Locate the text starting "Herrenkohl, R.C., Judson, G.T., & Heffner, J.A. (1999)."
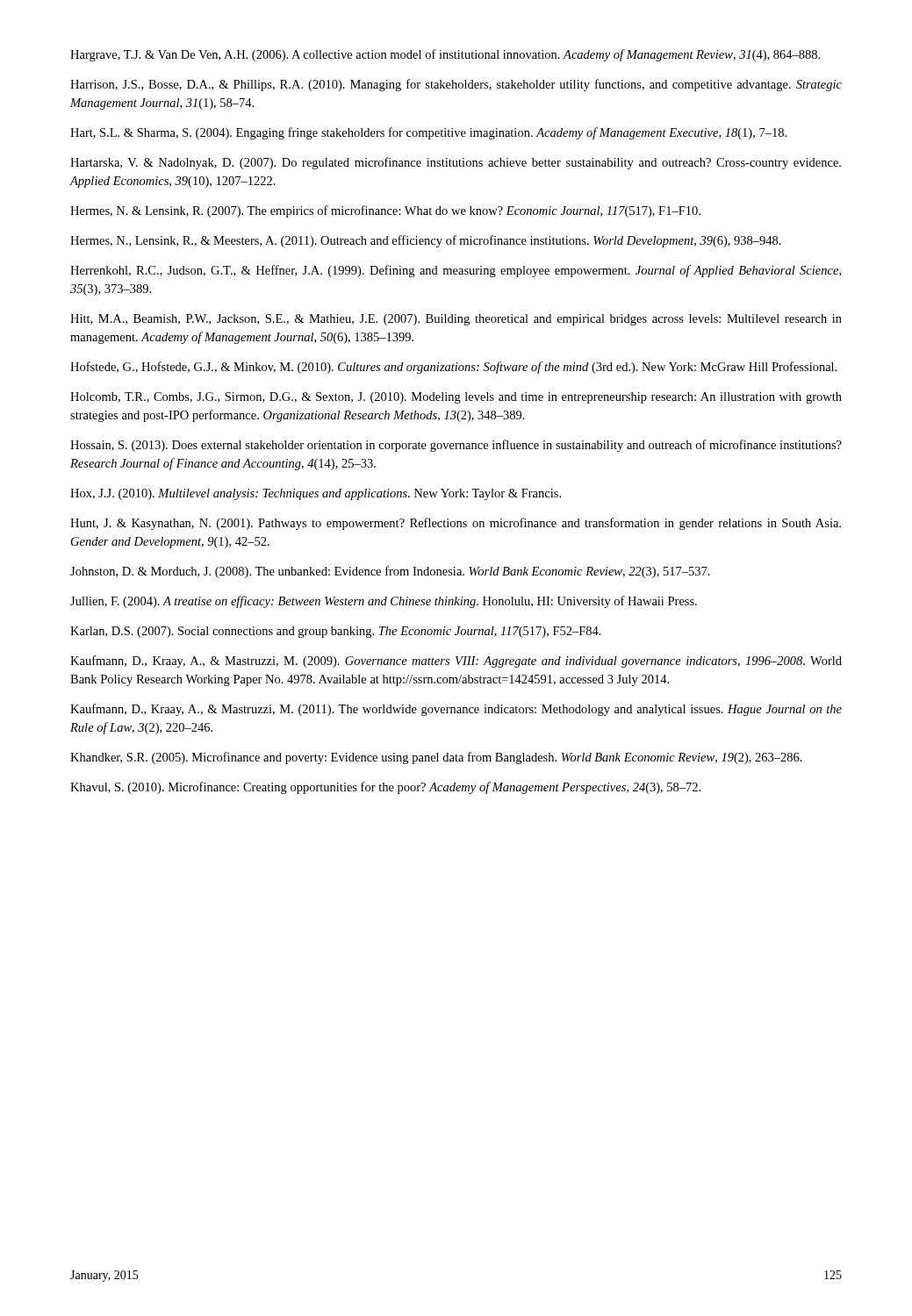 [x=456, y=280]
